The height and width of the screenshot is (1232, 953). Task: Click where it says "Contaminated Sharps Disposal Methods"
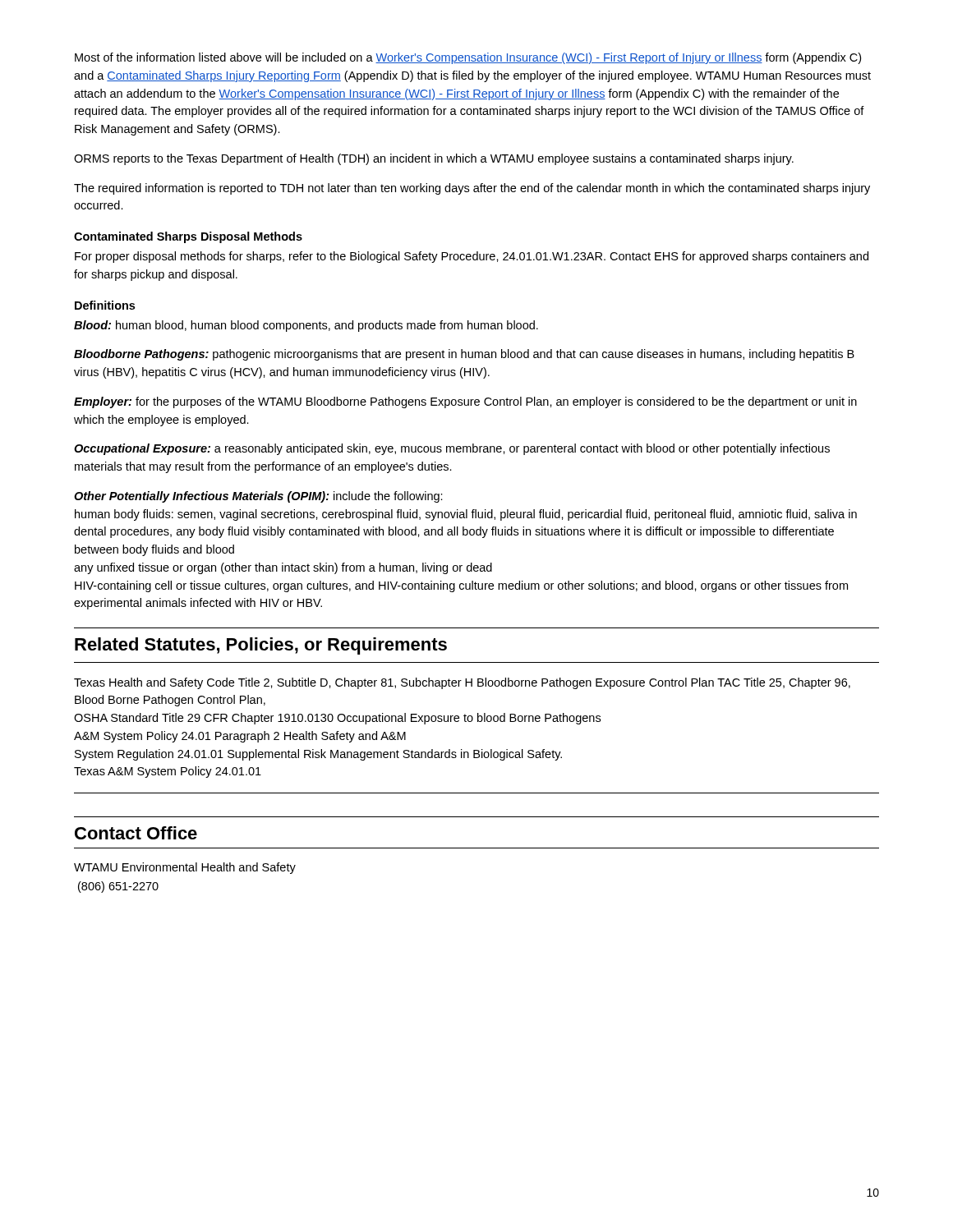point(188,237)
